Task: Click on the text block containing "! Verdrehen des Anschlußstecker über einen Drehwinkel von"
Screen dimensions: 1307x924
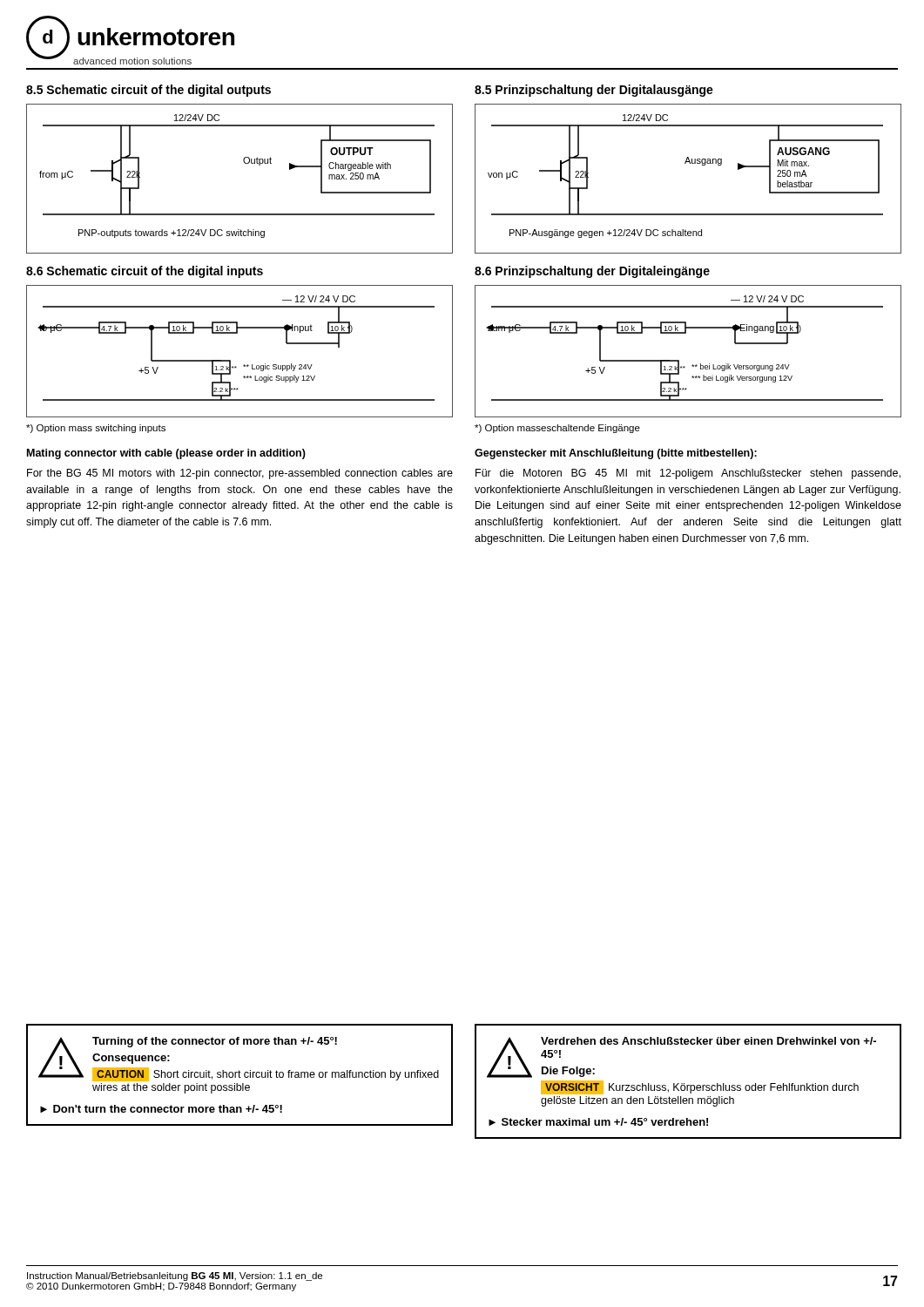Action: [688, 1081]
